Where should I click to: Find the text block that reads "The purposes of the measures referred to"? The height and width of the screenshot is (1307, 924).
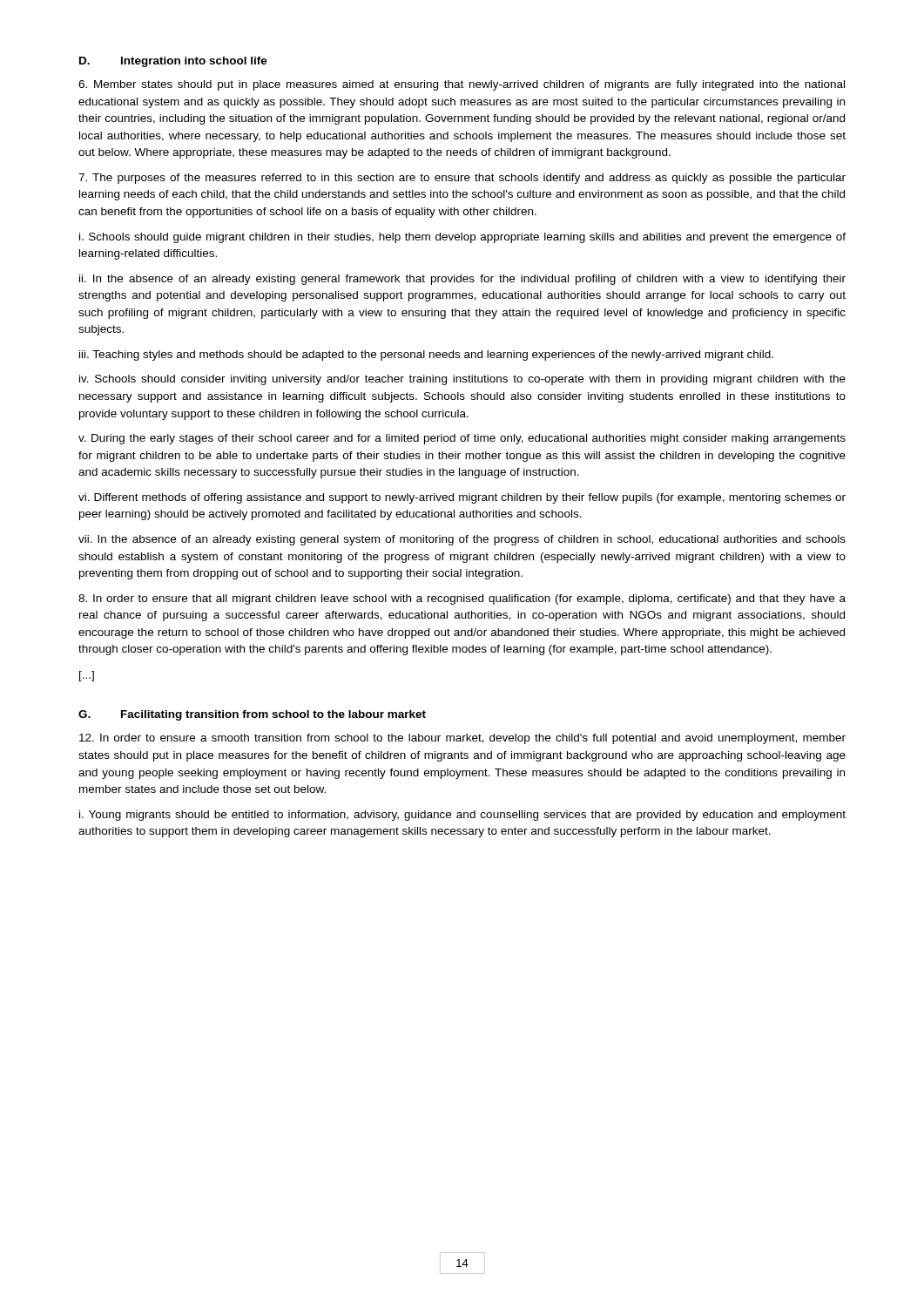(462, 194)
